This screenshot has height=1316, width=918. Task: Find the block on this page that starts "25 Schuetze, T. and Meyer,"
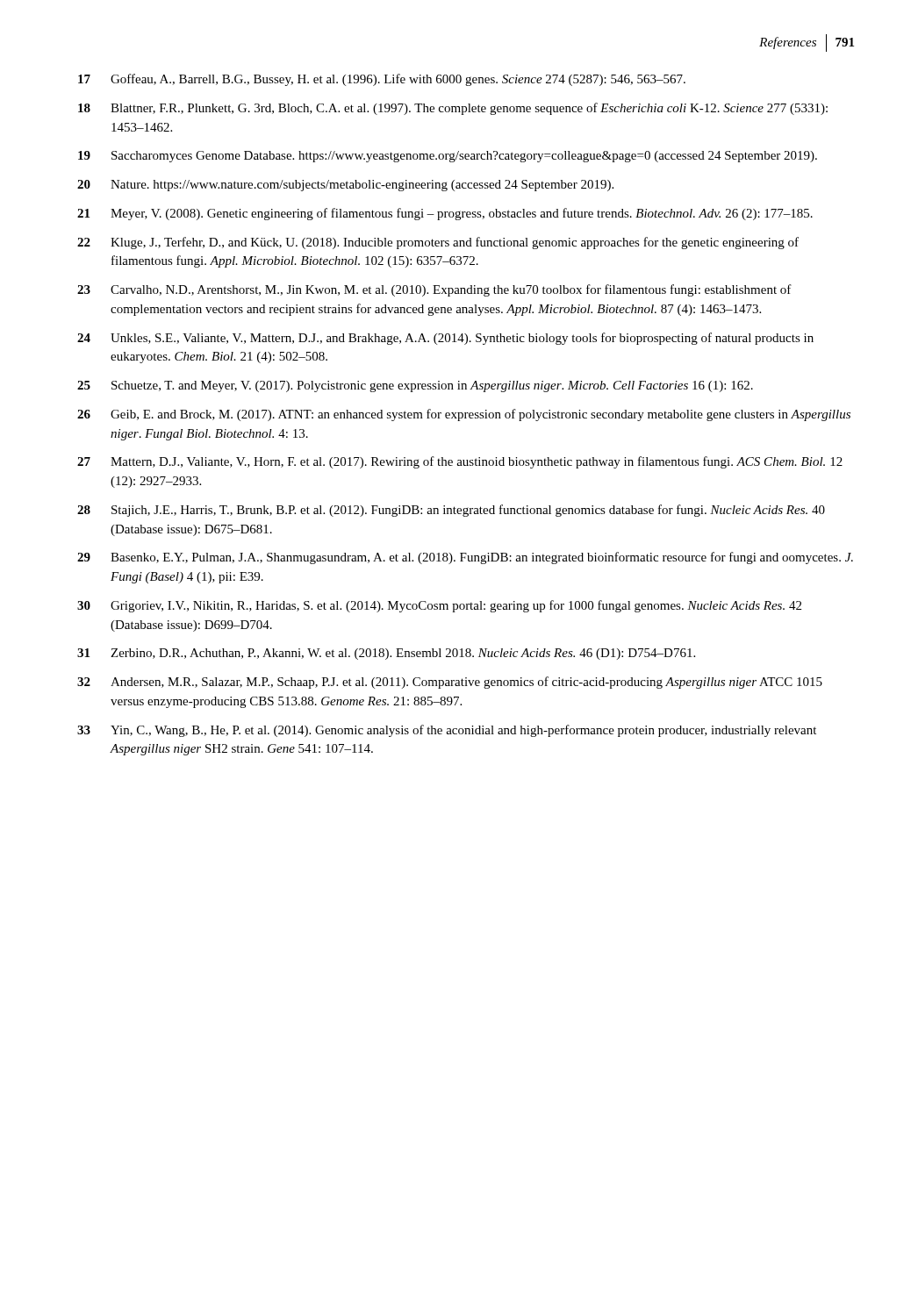[x=466, y=386]
